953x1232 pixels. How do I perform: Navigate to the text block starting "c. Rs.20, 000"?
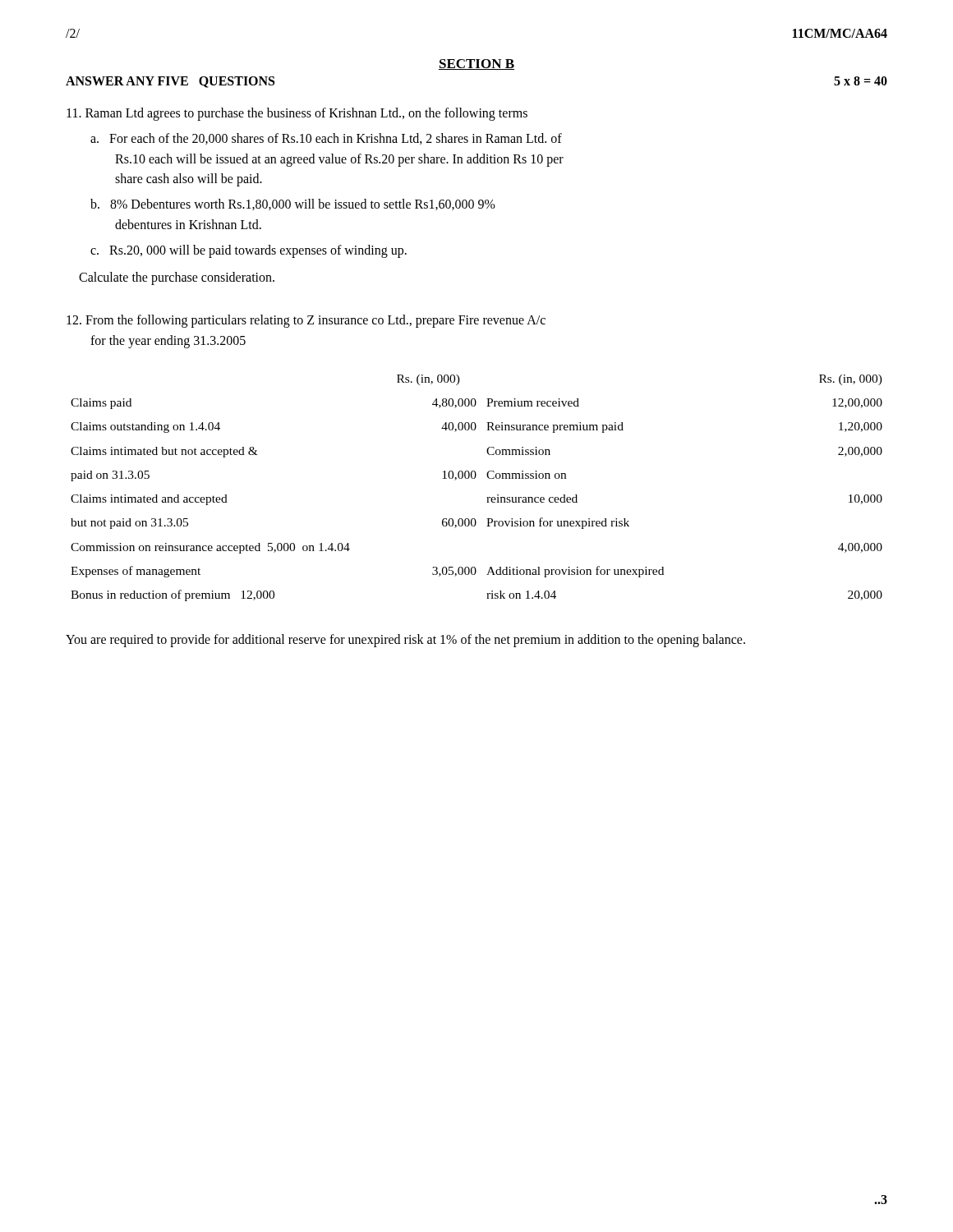tap(249, 250)
